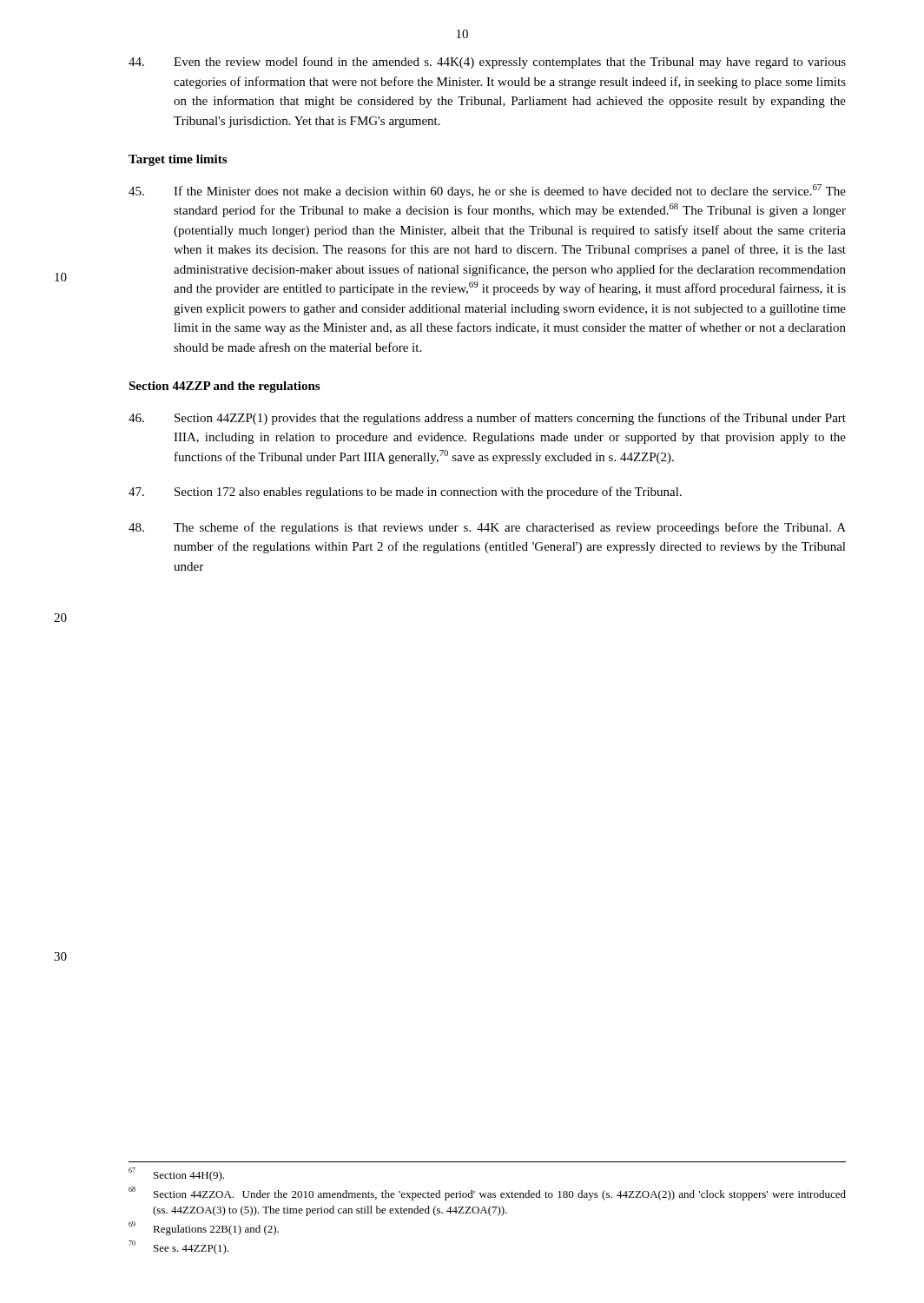
Task: Navigate to the block starting "68 Section 44ZZOA. Under the 2010 amendments,"
Action: [487, 1203]
